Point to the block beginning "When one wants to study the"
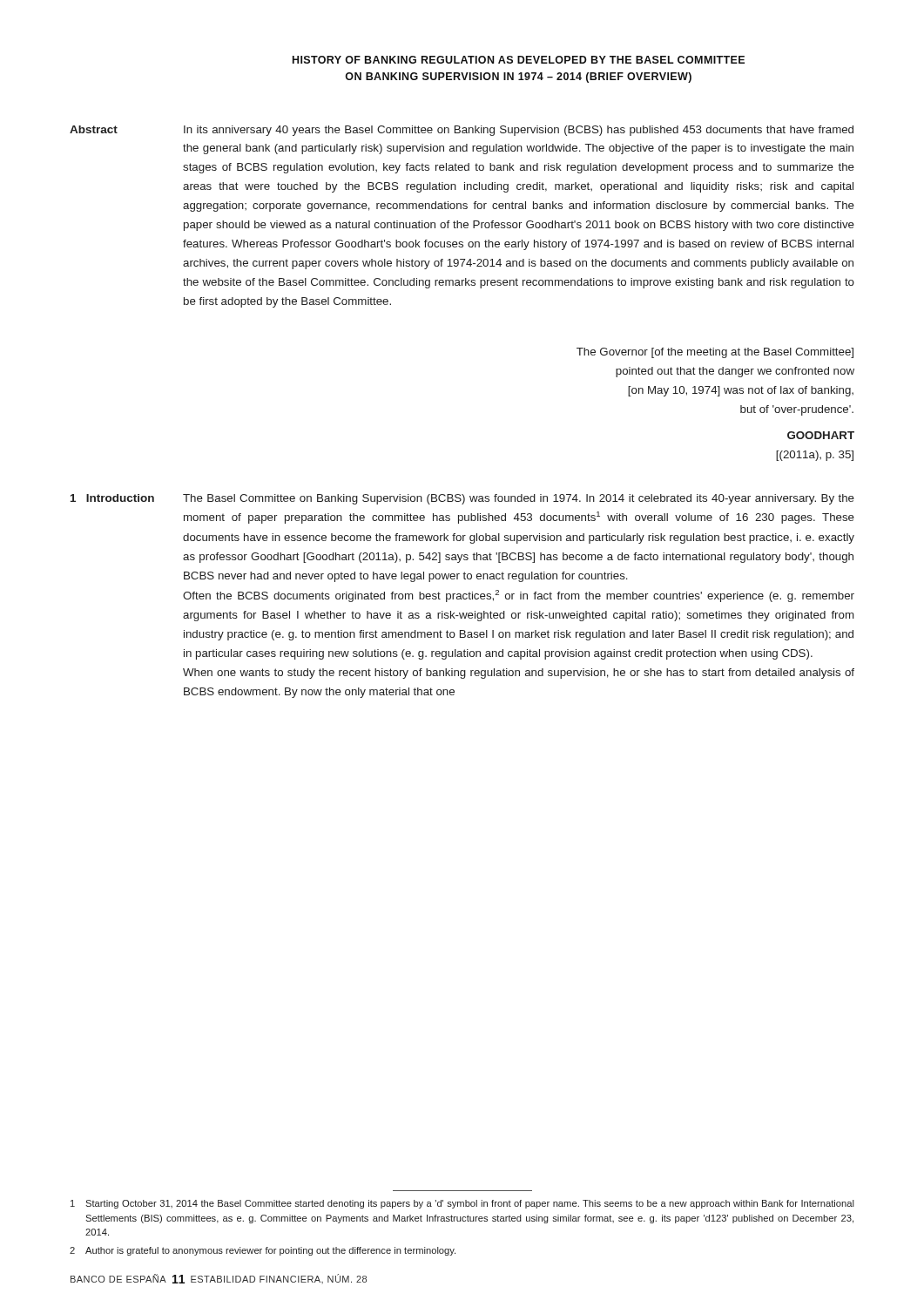Image resolution: width=924 pixels, height=1307 pixels. [519, 682]
